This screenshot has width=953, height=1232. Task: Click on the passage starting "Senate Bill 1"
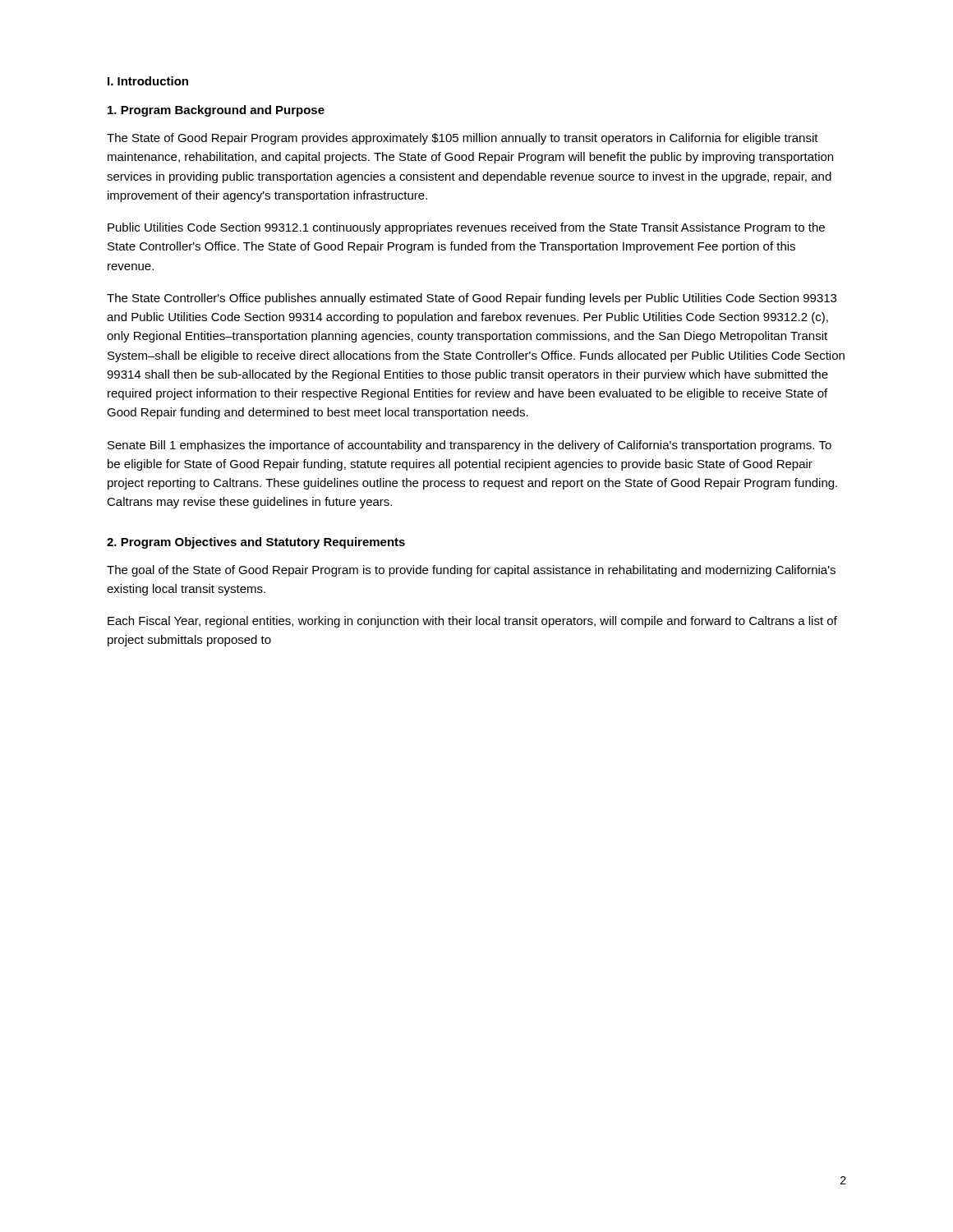pyautogui.click(x=472, y=473)
